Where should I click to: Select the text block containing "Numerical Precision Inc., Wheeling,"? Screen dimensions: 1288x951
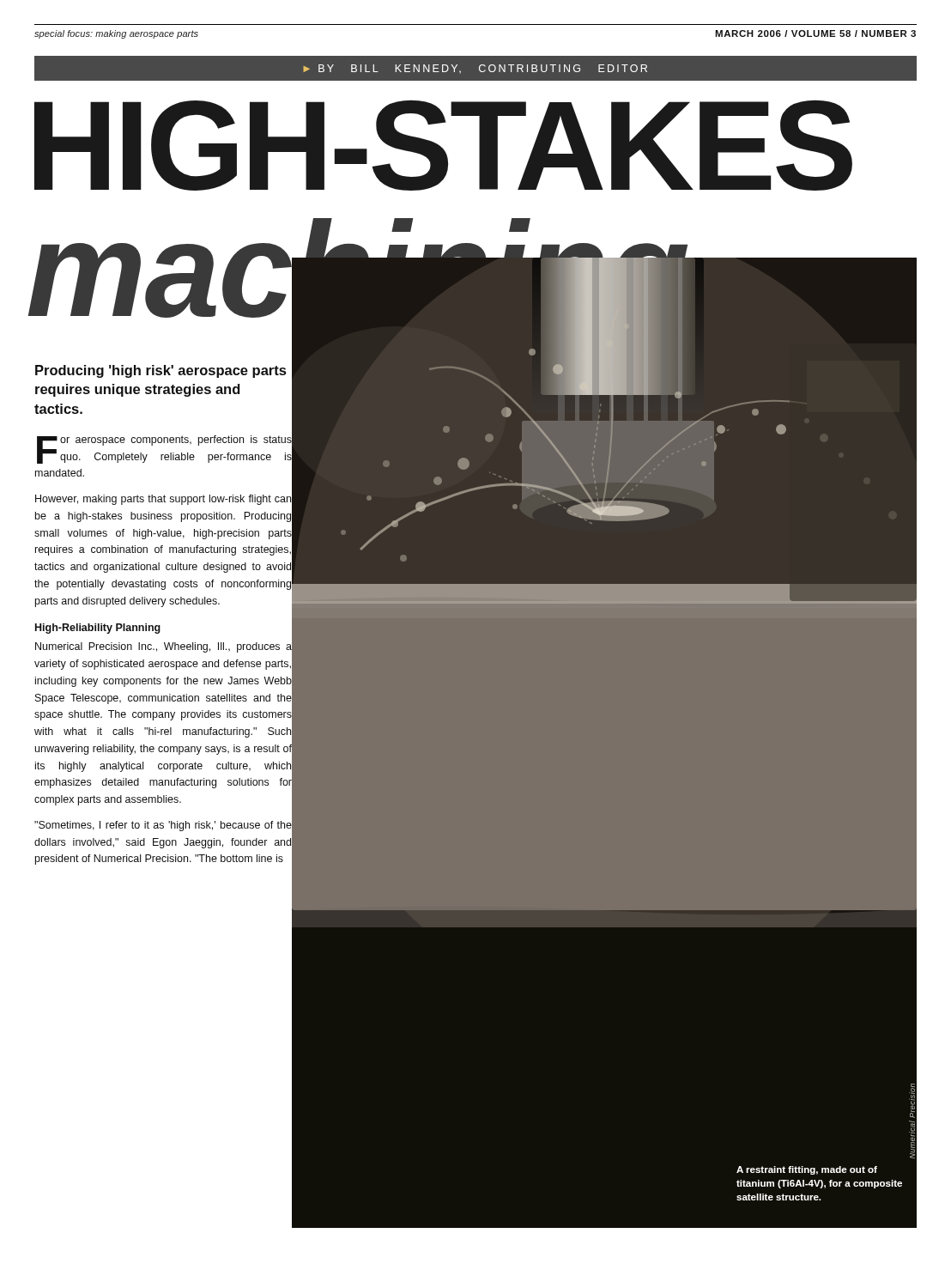pos(163,754)
